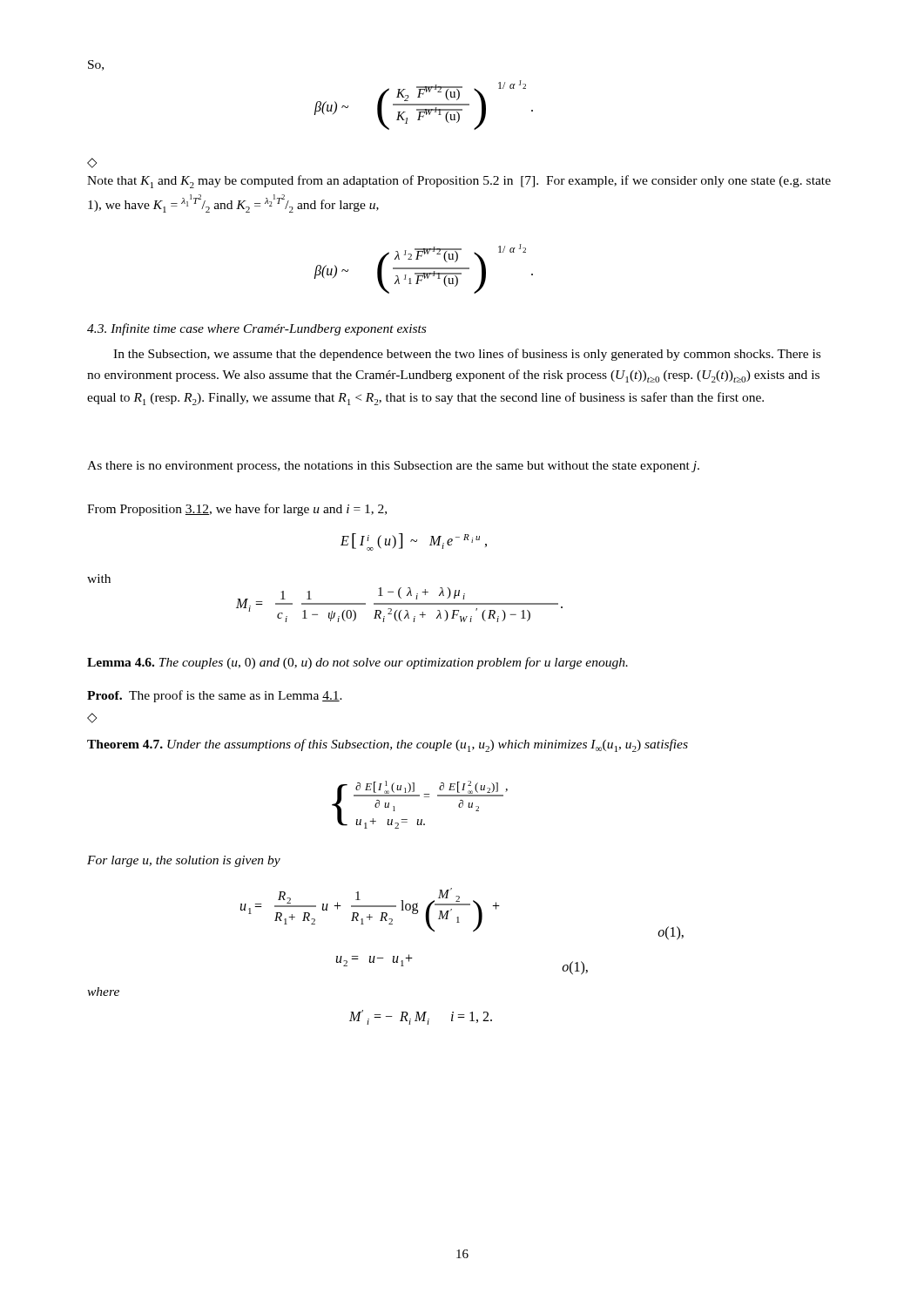Locate the region starting "Note that K1 and K2 may"
The height and width of the screenshot is (1307, 924).
pos(459,194)
